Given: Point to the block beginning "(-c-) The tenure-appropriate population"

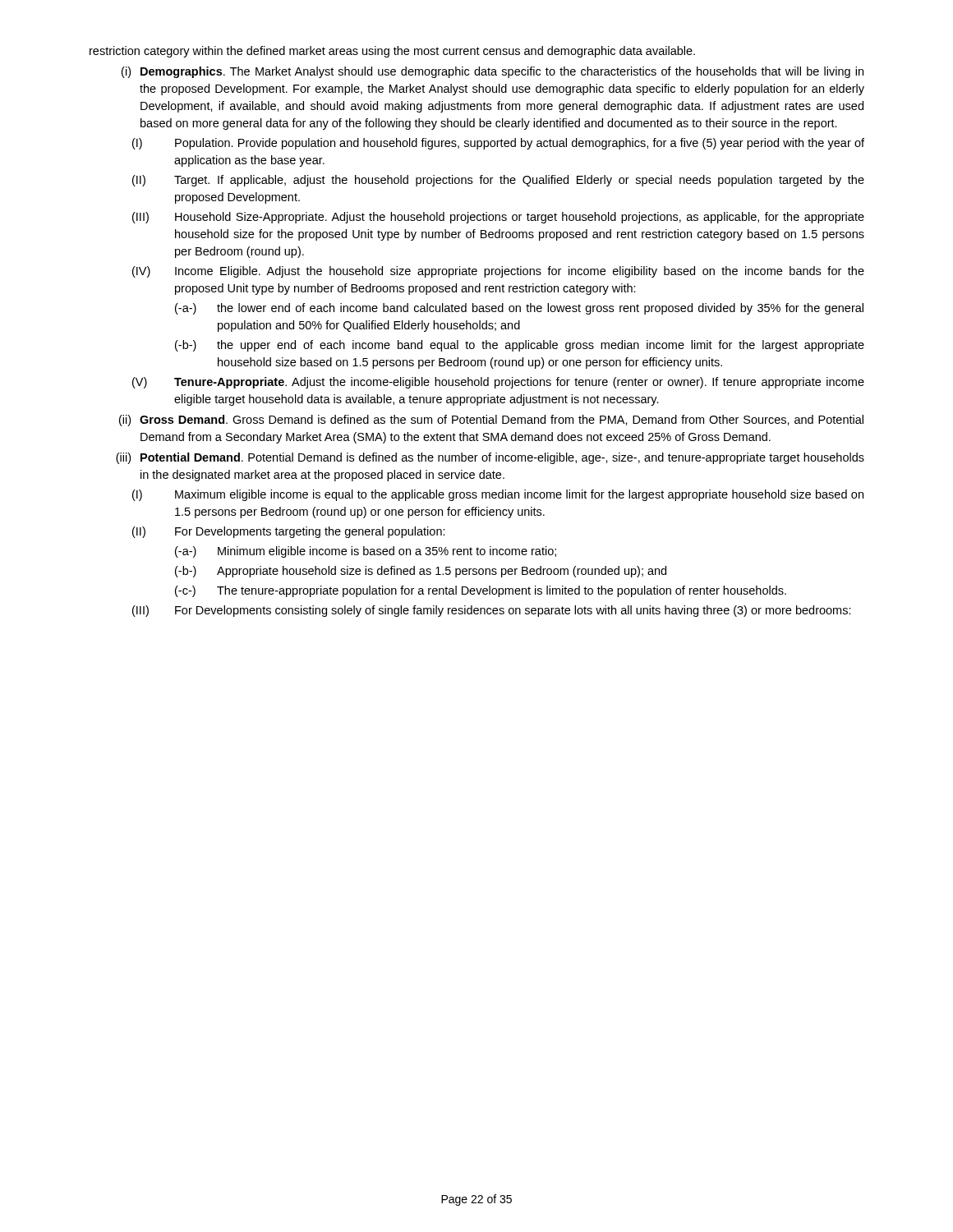Looking at the screenshot, I should (476, 591).
